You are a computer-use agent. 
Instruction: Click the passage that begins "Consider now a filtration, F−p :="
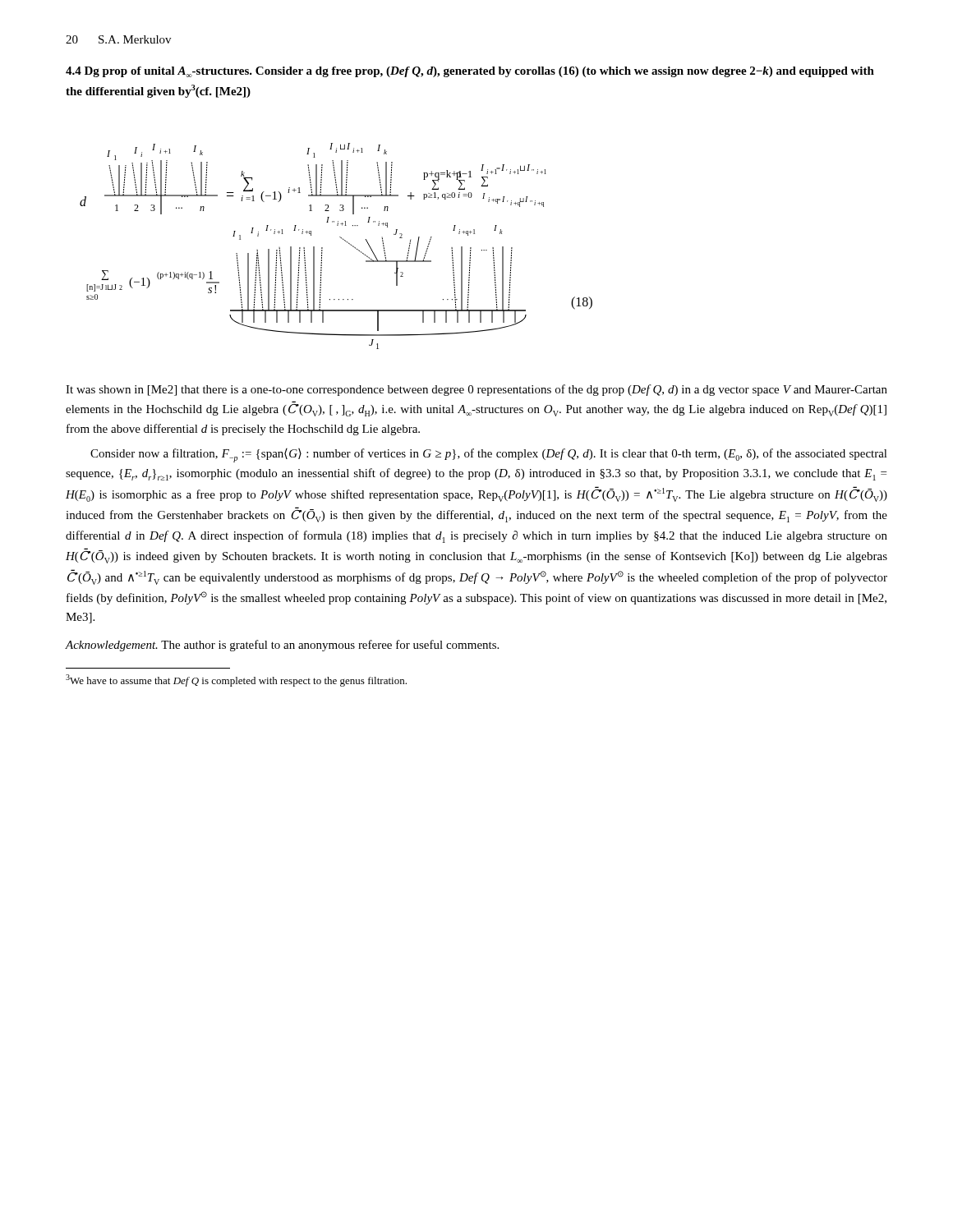(x=476, y=535)
